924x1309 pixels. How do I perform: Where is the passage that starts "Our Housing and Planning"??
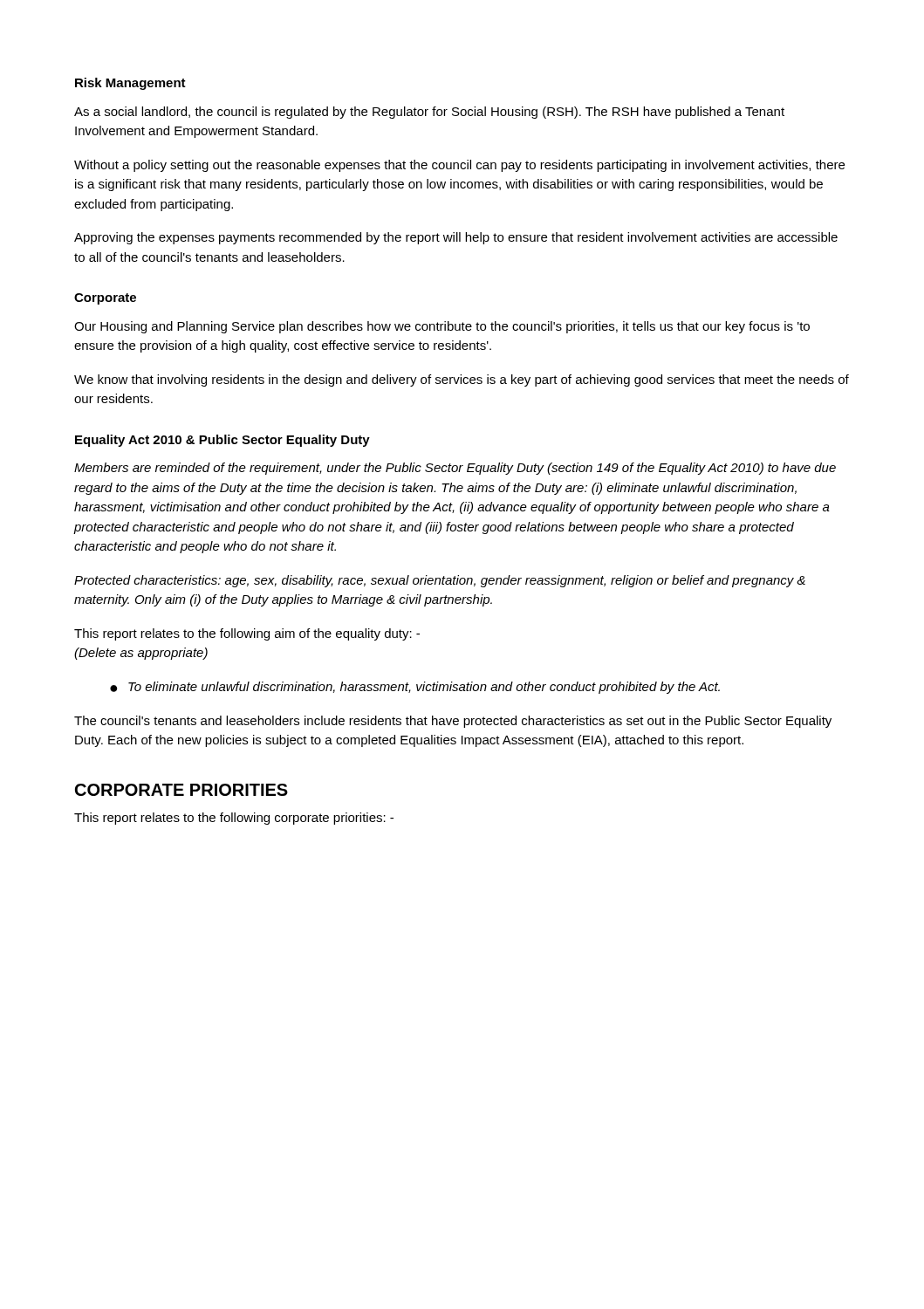tap(442, 335)
